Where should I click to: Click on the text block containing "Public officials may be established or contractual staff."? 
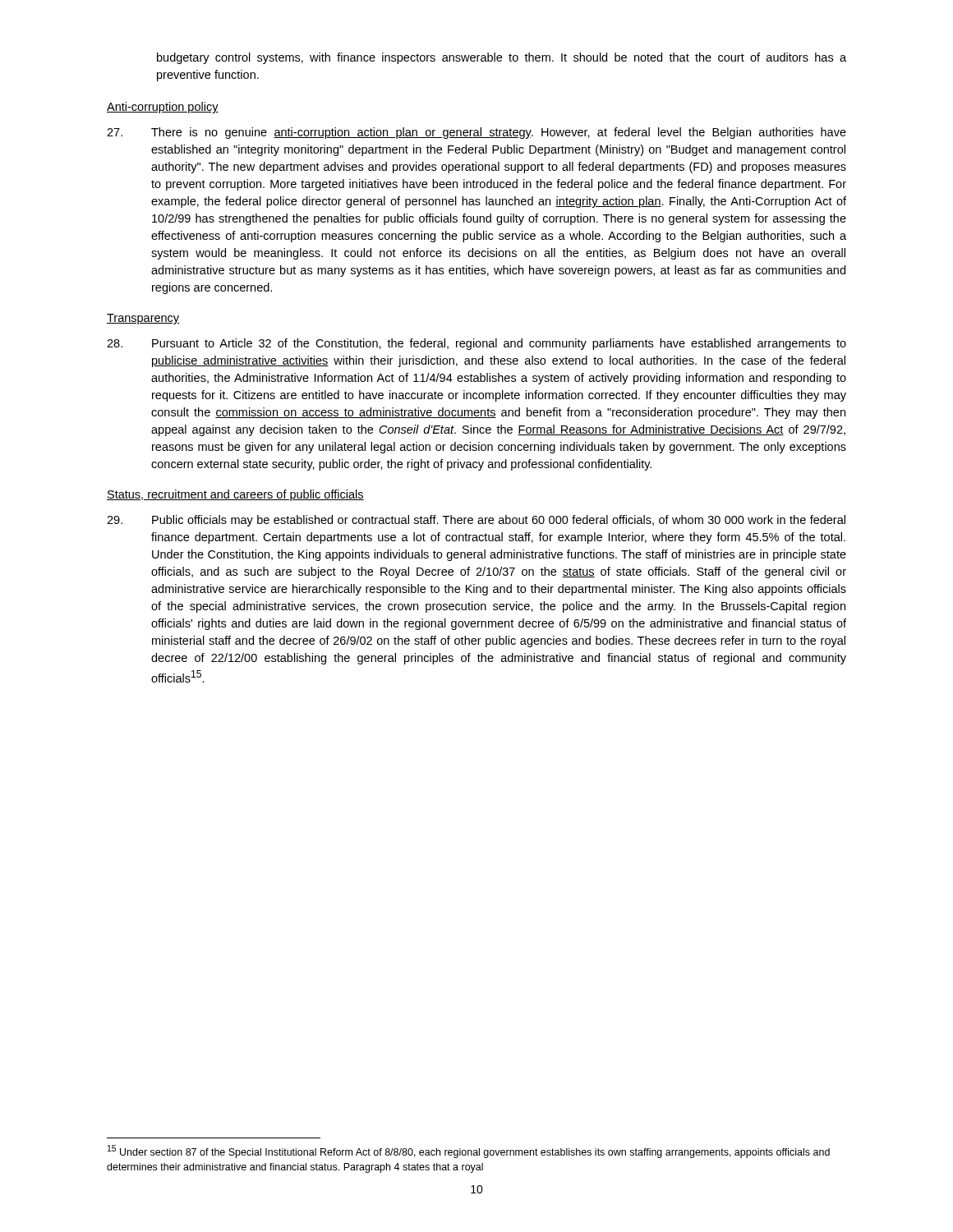click(x=476, y=599)
